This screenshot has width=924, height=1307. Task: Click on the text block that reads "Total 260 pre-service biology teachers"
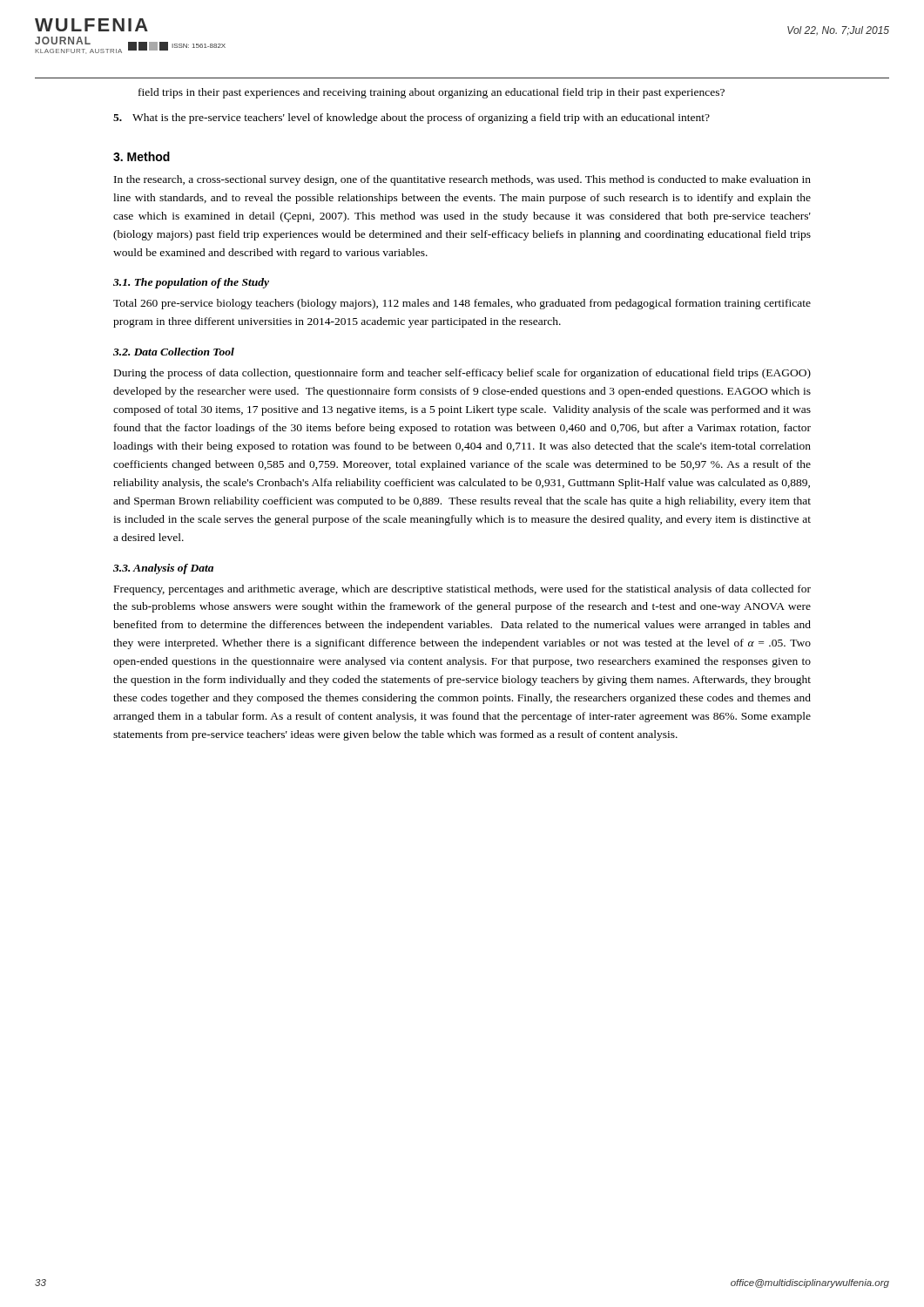(x=462, y=312)
